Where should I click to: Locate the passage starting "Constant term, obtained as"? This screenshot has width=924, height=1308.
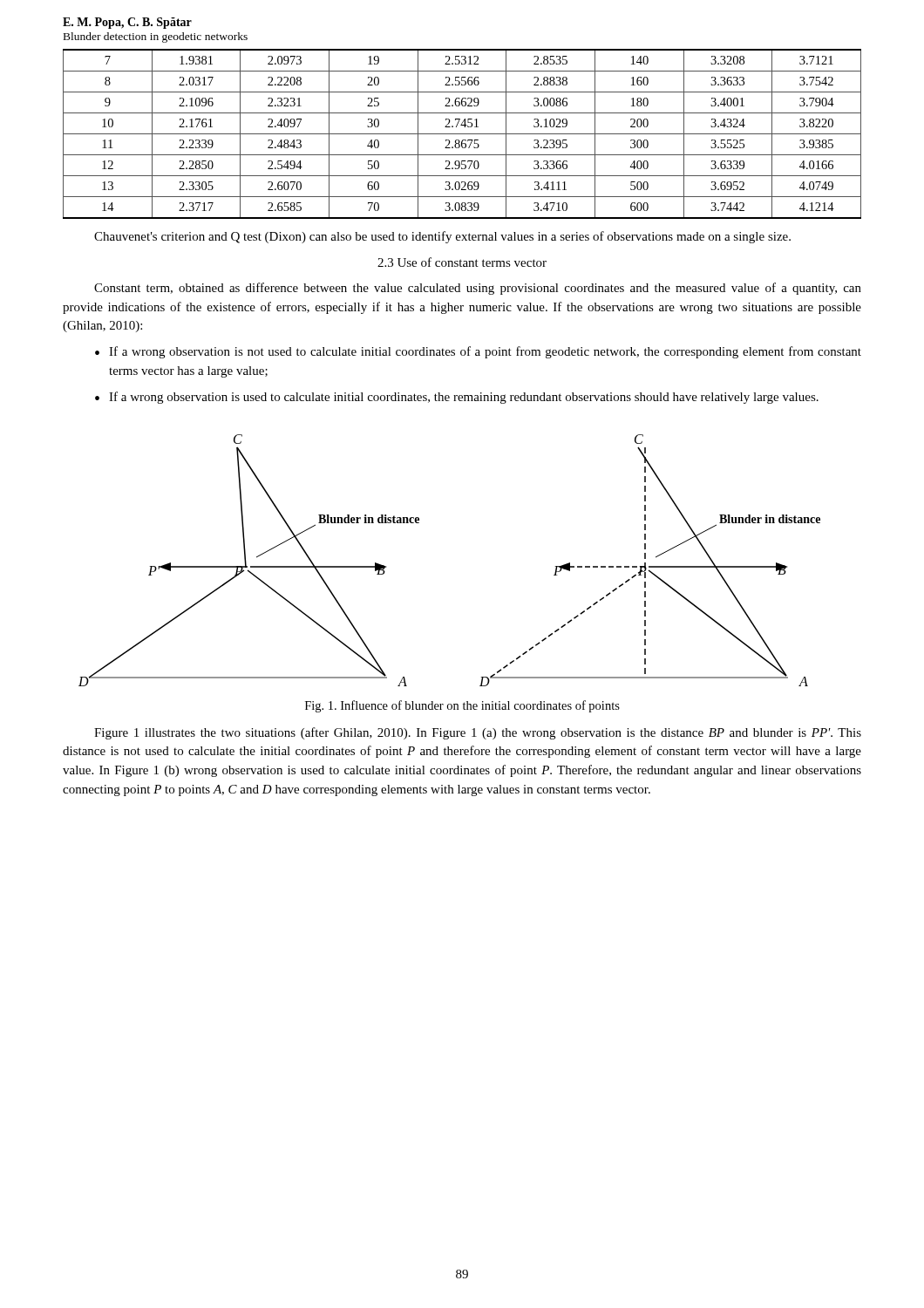click(462, 307)
